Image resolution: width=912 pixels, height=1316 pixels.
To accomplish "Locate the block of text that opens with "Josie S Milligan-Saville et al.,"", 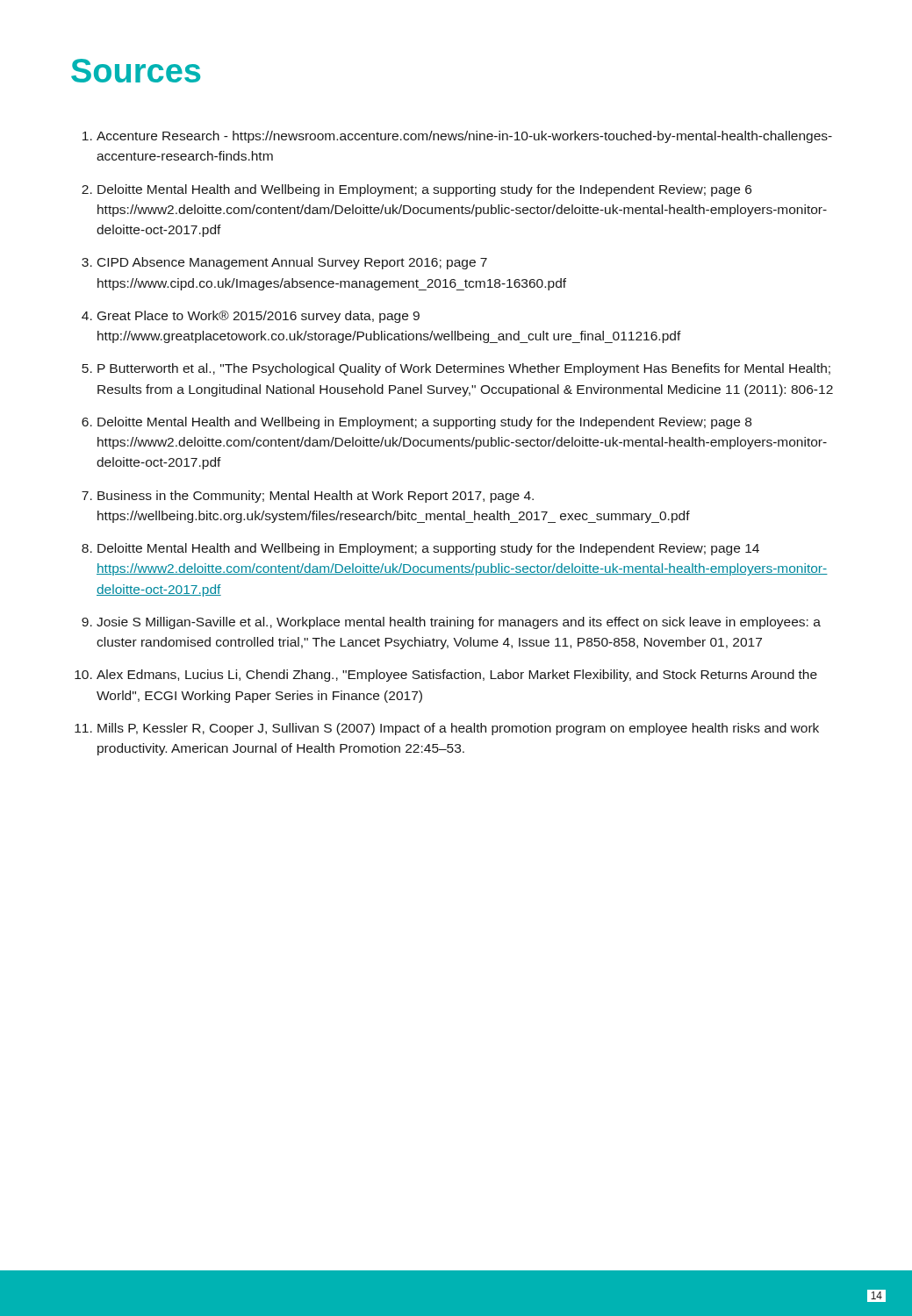I will (459, 632).
